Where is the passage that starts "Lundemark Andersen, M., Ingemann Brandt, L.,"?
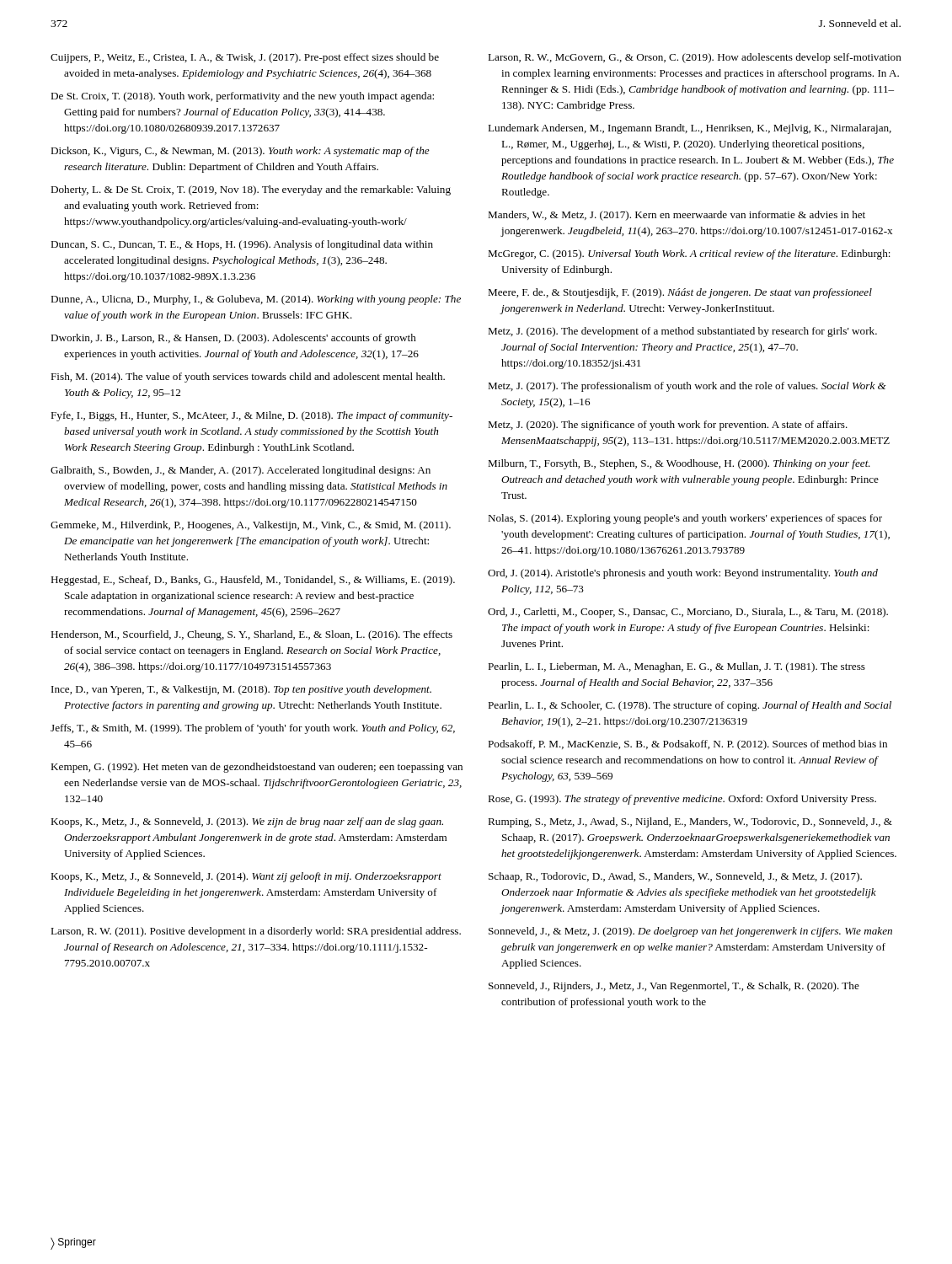952x1264 pixels. 691,160
